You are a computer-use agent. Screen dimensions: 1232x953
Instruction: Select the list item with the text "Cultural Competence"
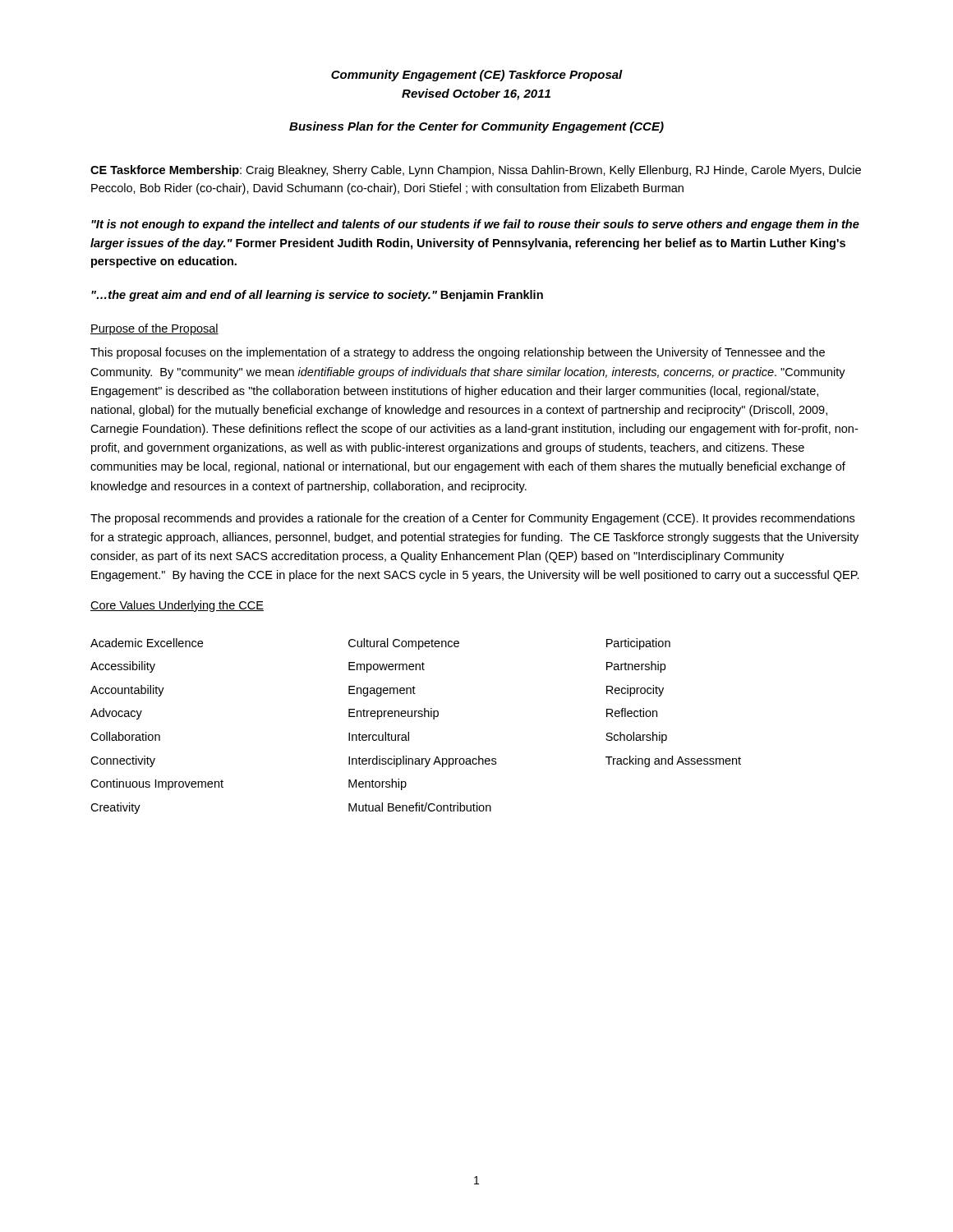pos(404,643)
